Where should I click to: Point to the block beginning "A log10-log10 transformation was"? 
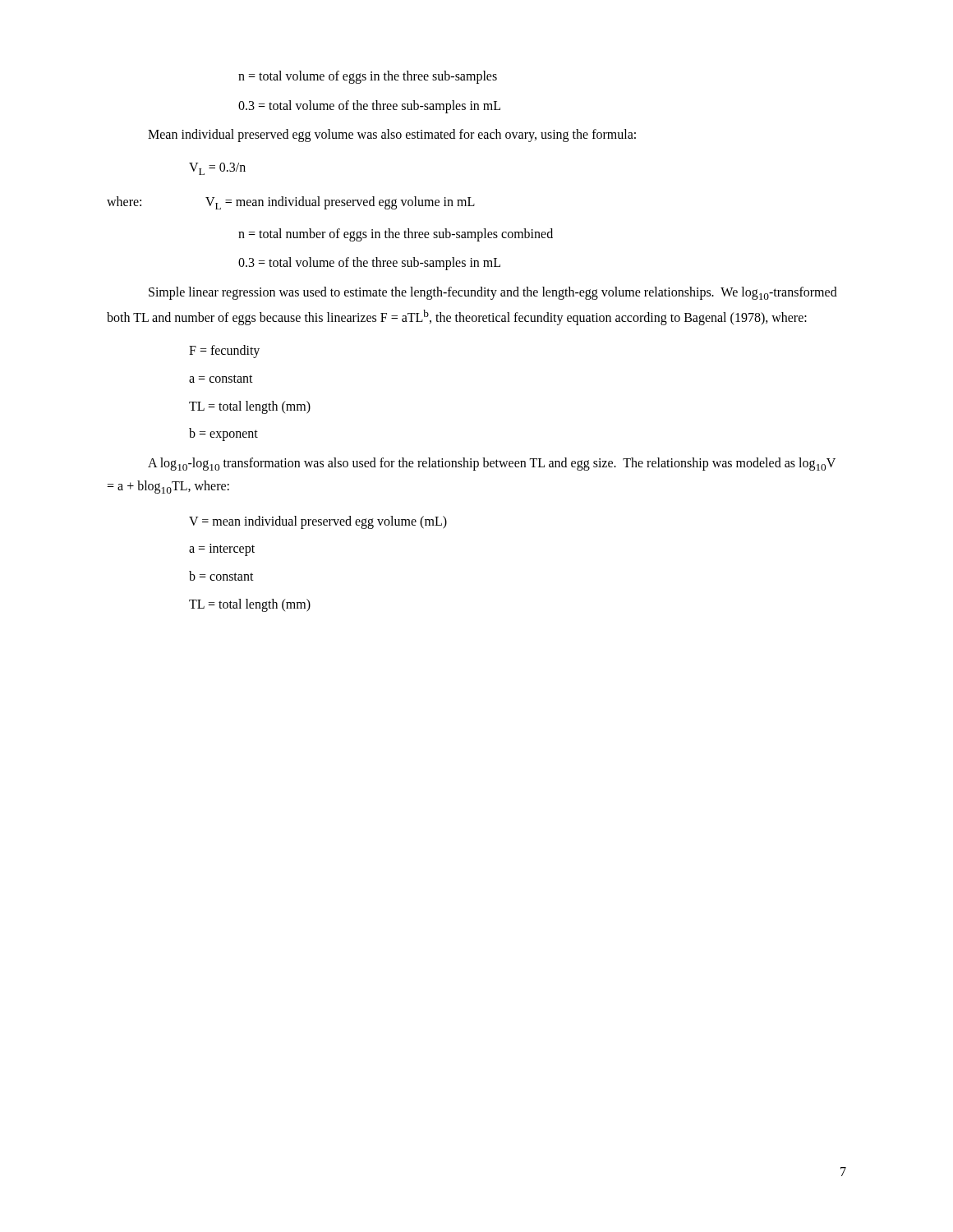(x=471, y=476)
